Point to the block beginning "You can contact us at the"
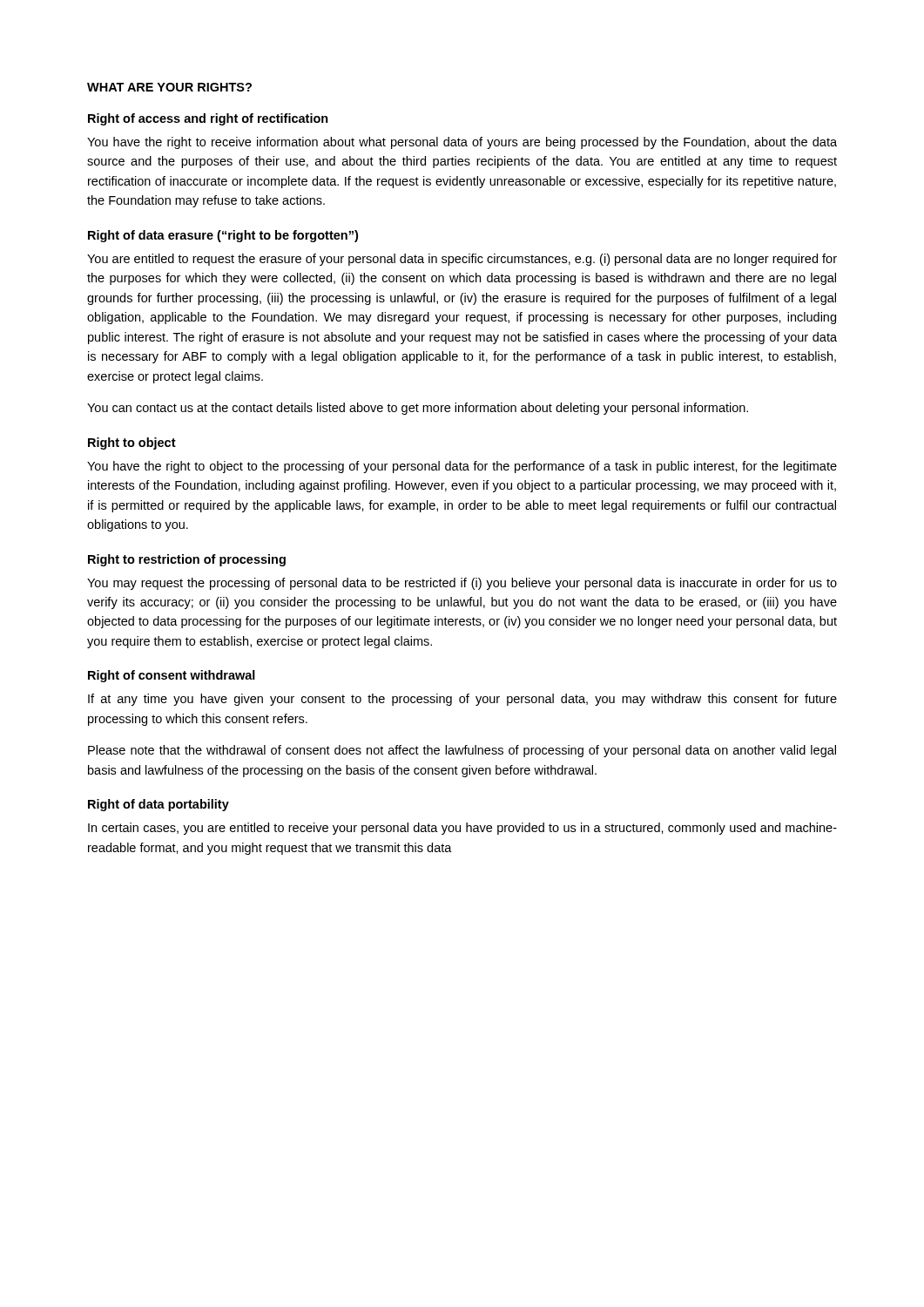This screenshot has height=1307, width=924. 418,408
